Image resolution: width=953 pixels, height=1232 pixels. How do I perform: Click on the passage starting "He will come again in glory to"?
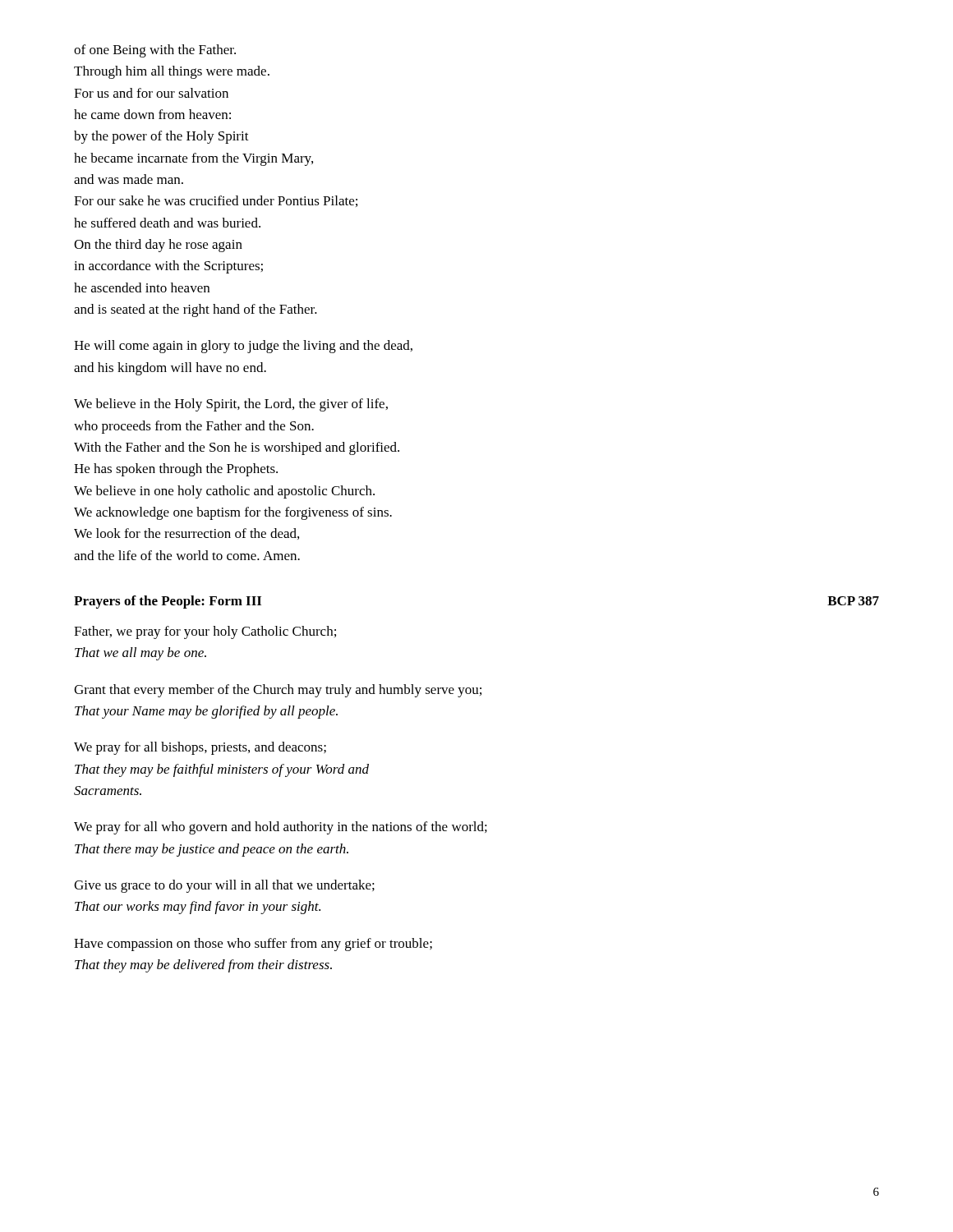(x=243, y=347)
